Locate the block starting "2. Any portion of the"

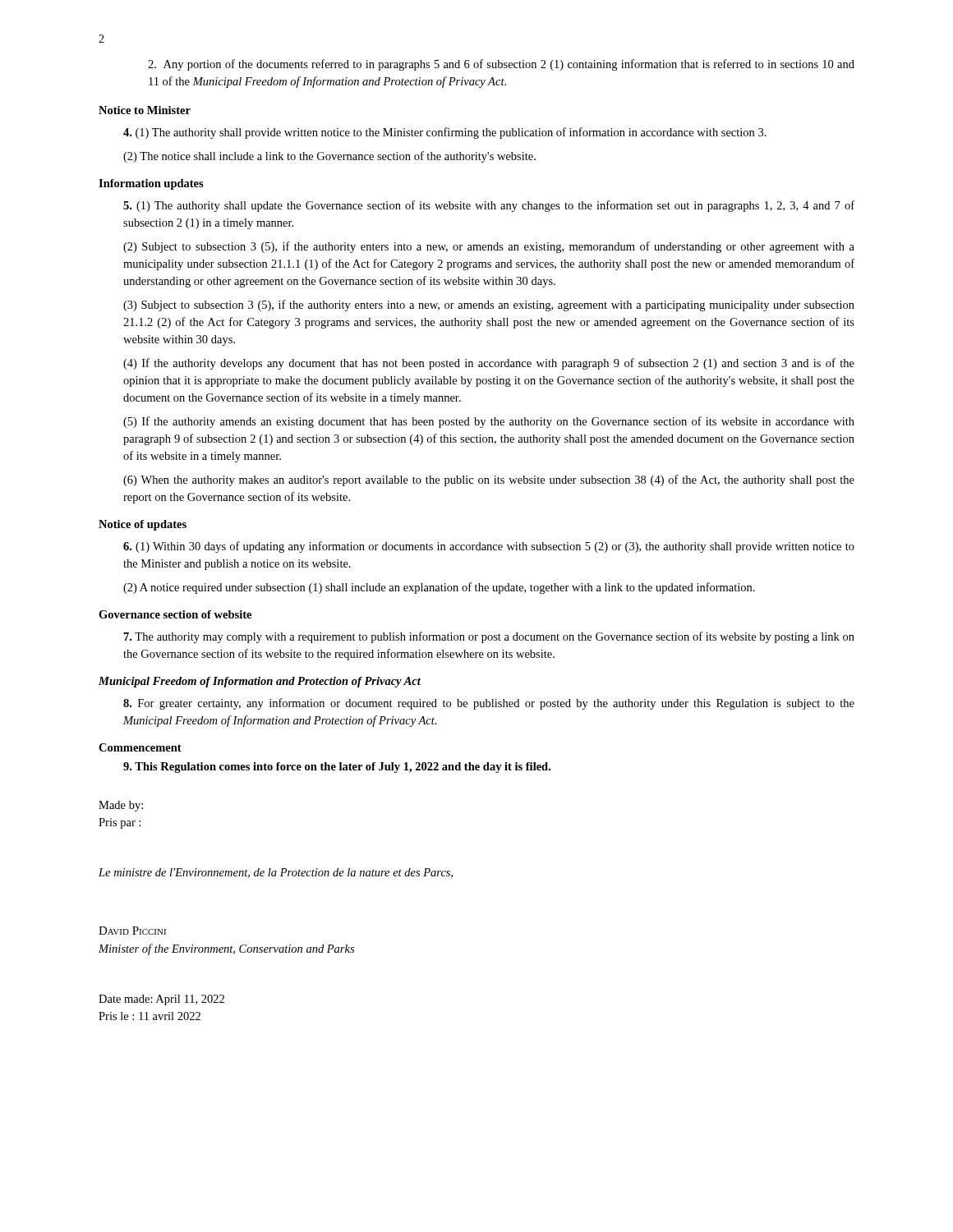pyautogui.click(x=501, y=73)
